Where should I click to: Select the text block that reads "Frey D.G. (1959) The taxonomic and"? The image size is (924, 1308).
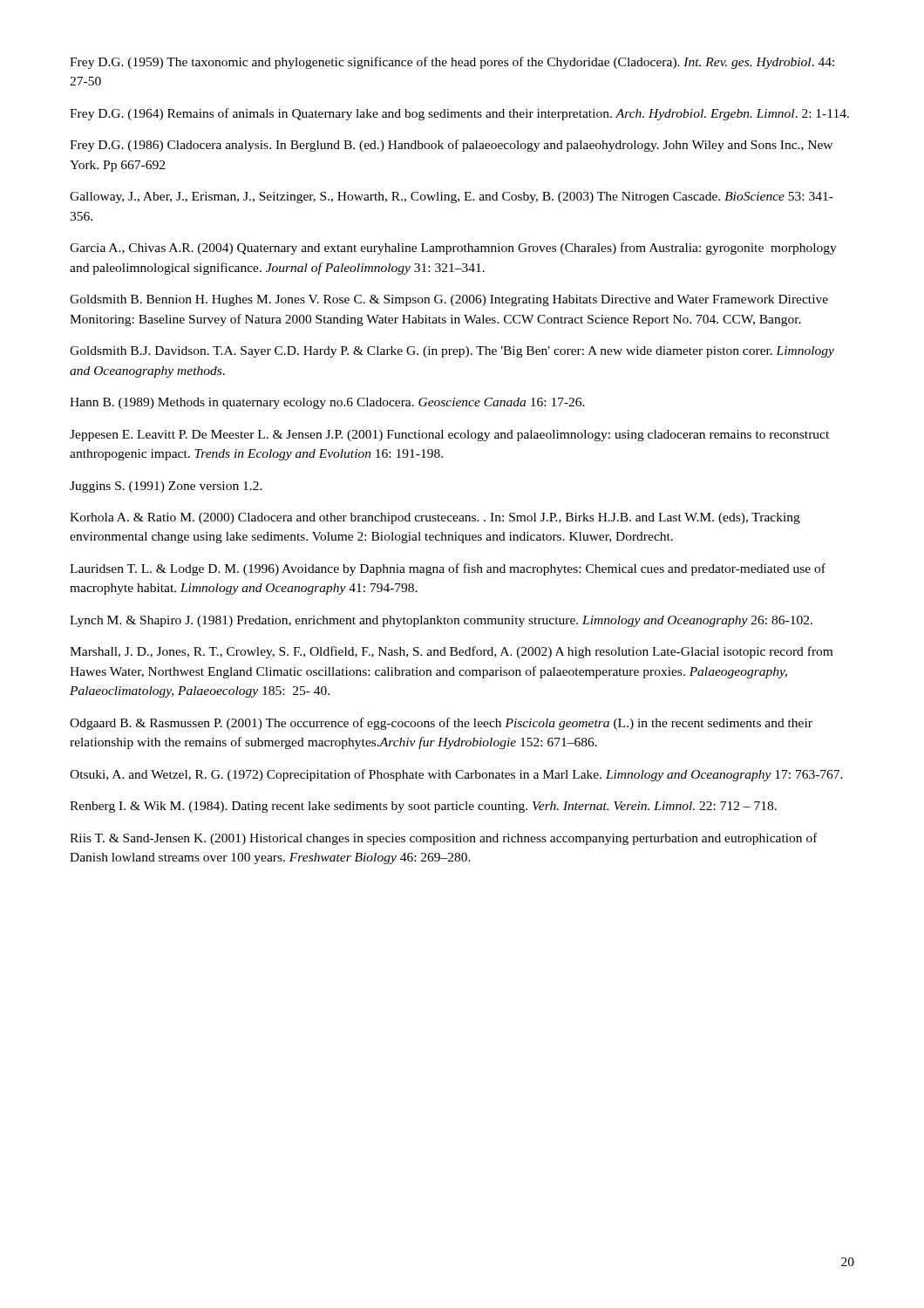point(453,71)
